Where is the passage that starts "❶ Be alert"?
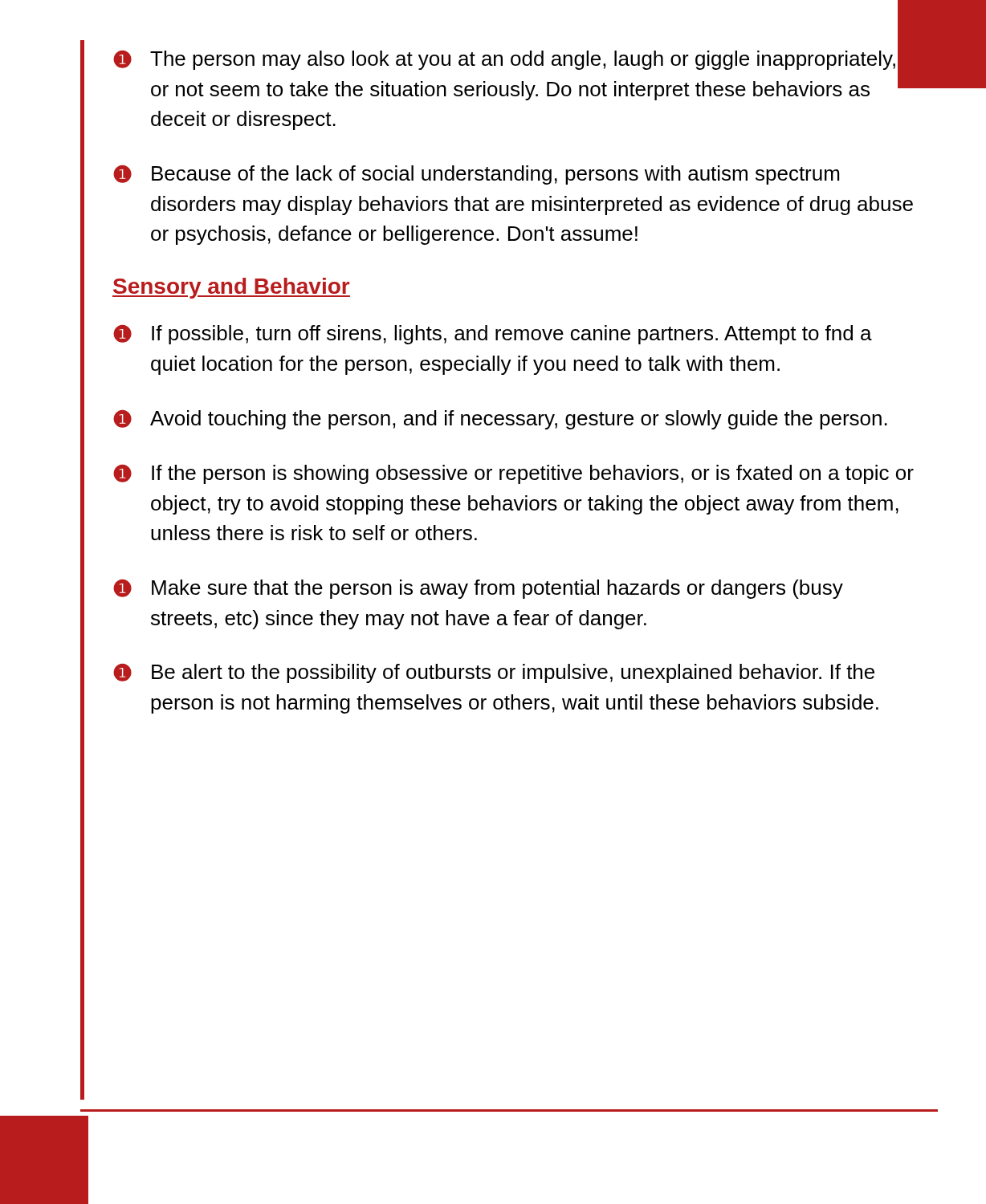This screenshot has height=1204, width=986. (513, 688)
